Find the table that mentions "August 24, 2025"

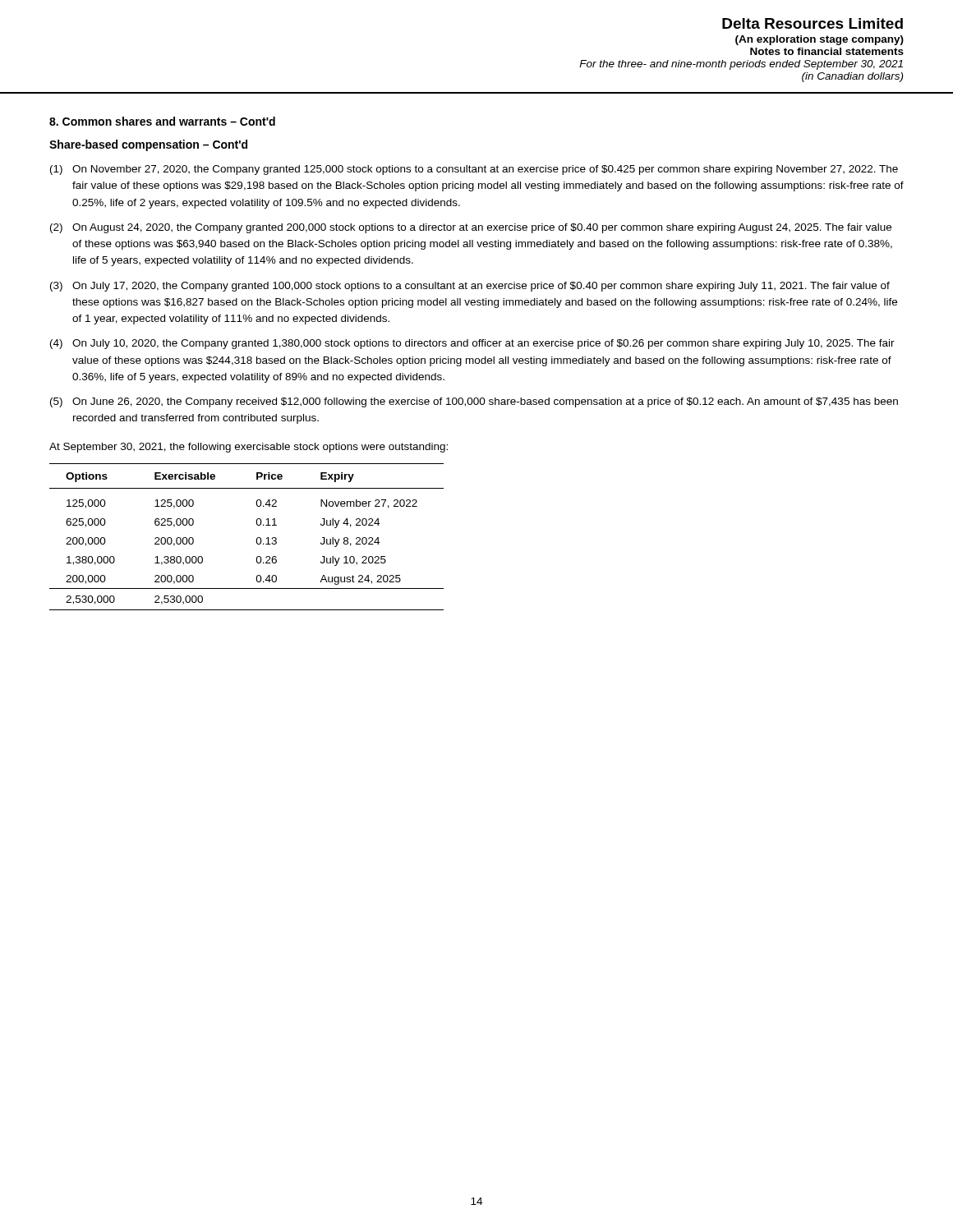click(476, 537)
